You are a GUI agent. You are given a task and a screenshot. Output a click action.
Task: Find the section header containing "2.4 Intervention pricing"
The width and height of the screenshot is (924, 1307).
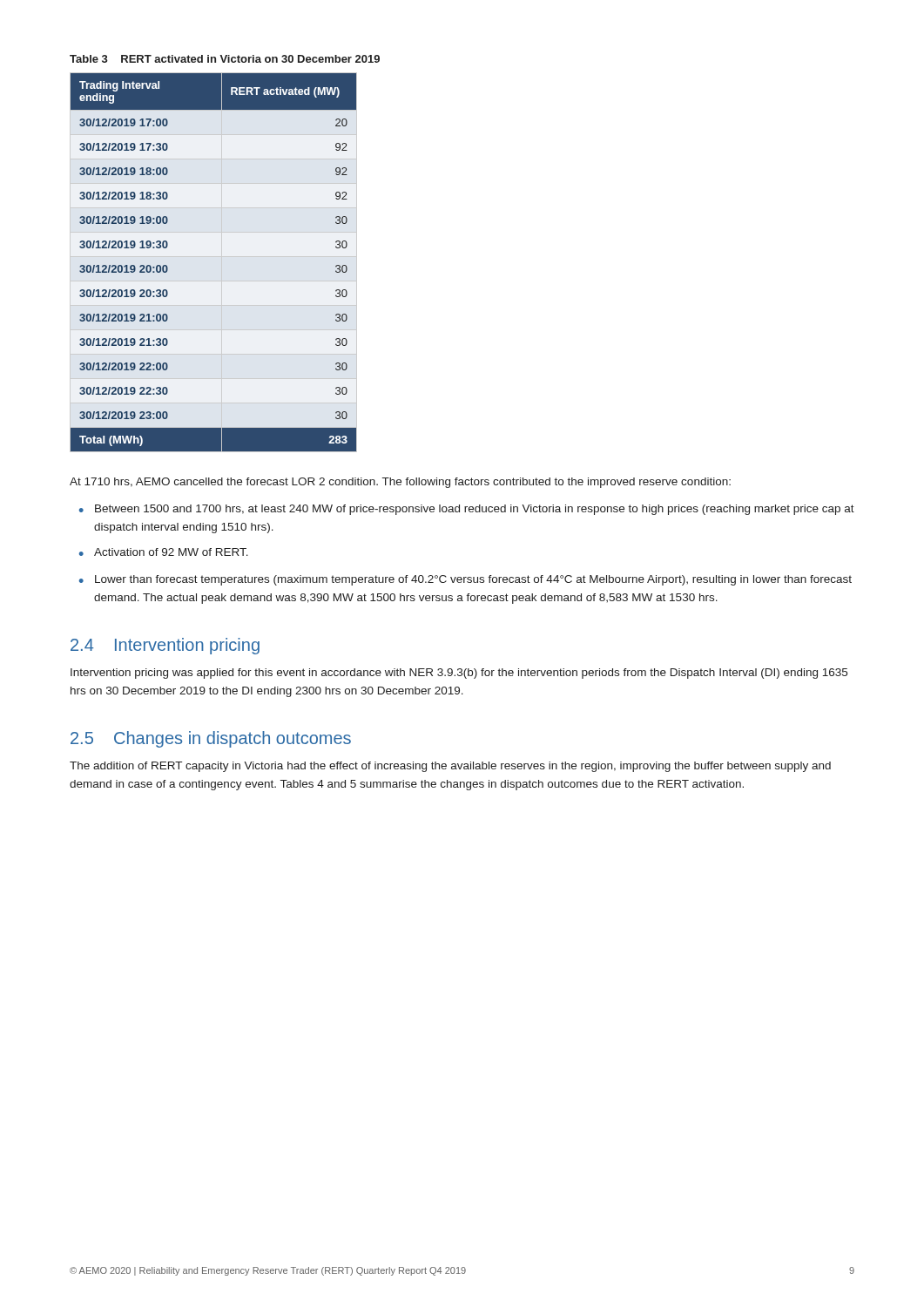[x=165, y=645]
